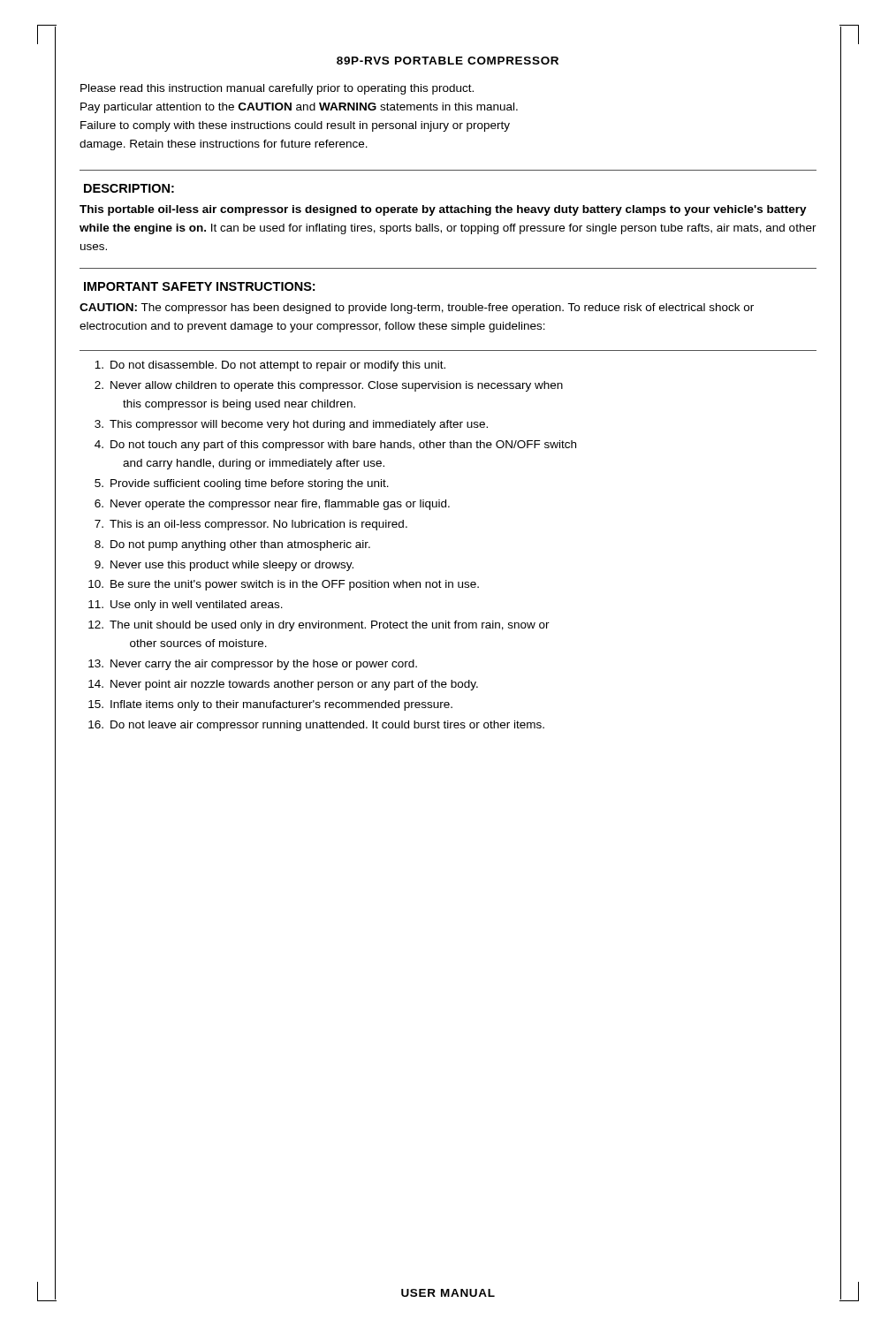Navigate to the element starting "10. Be sure the unit's power switch is"
The image size is (896, 1326).
(448, 585)
